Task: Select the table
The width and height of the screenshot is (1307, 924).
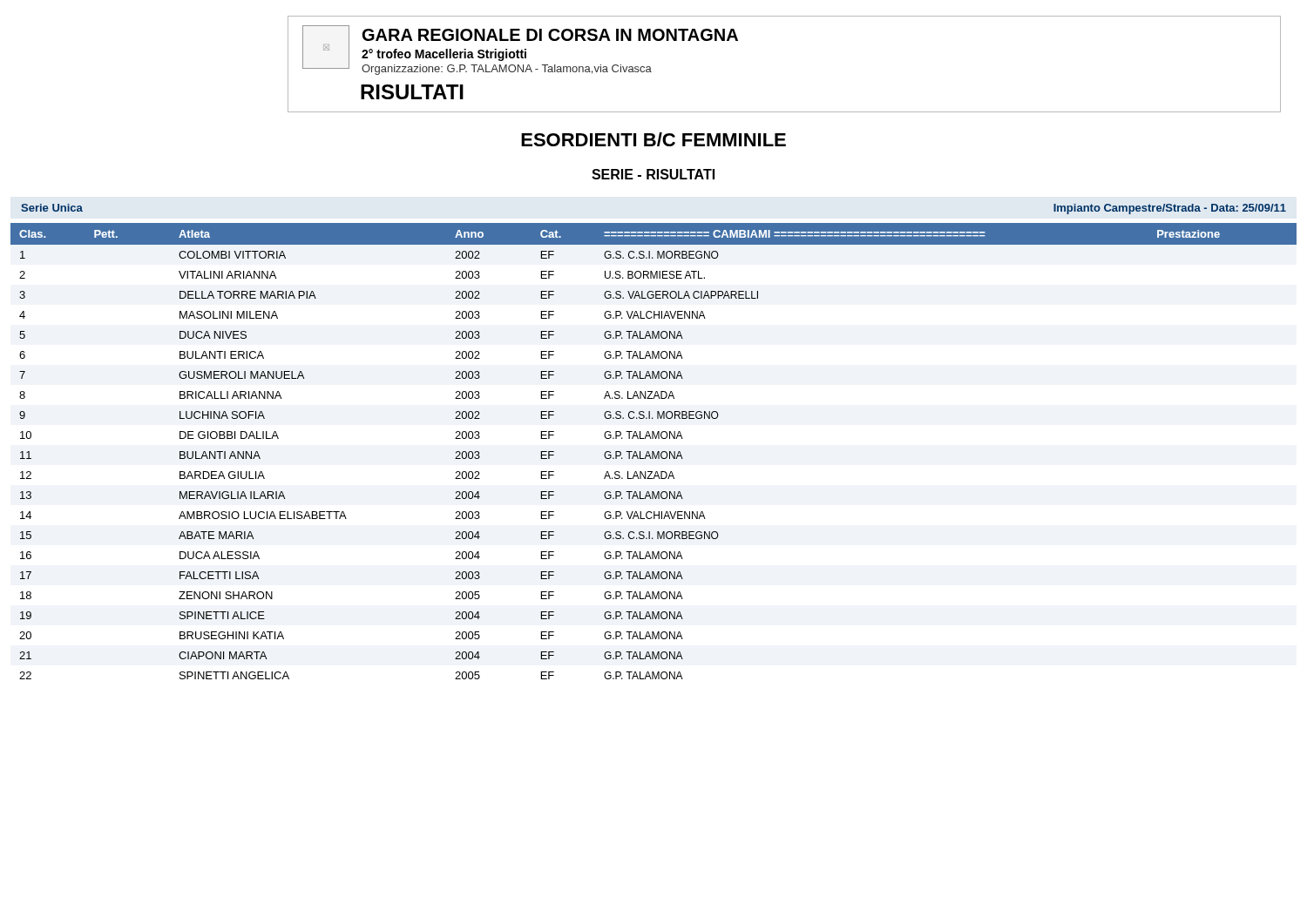Action: click(x=654, y=454)
